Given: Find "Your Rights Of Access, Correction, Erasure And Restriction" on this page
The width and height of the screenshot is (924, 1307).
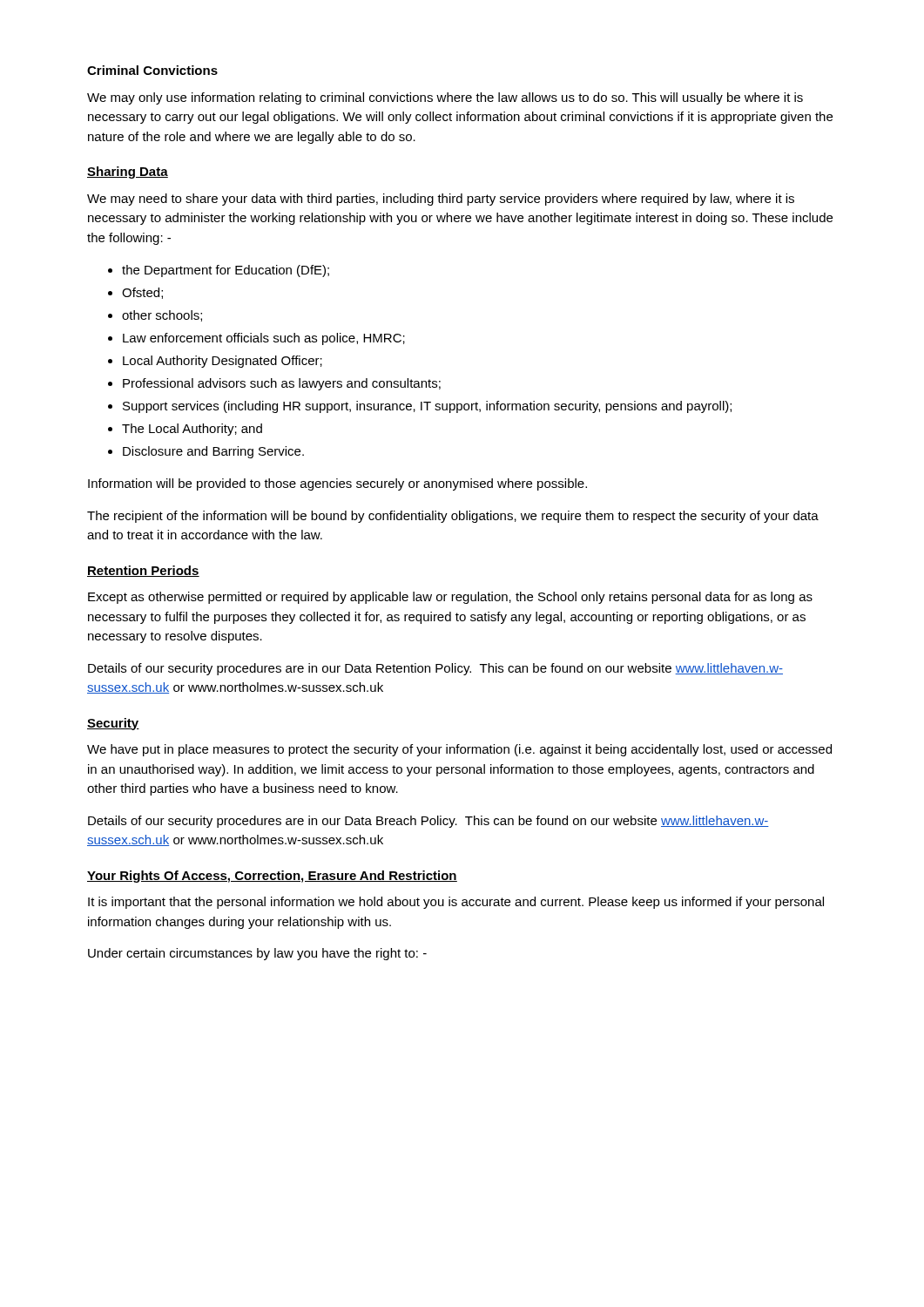Looking at the screenshot, I should (462, 875).
